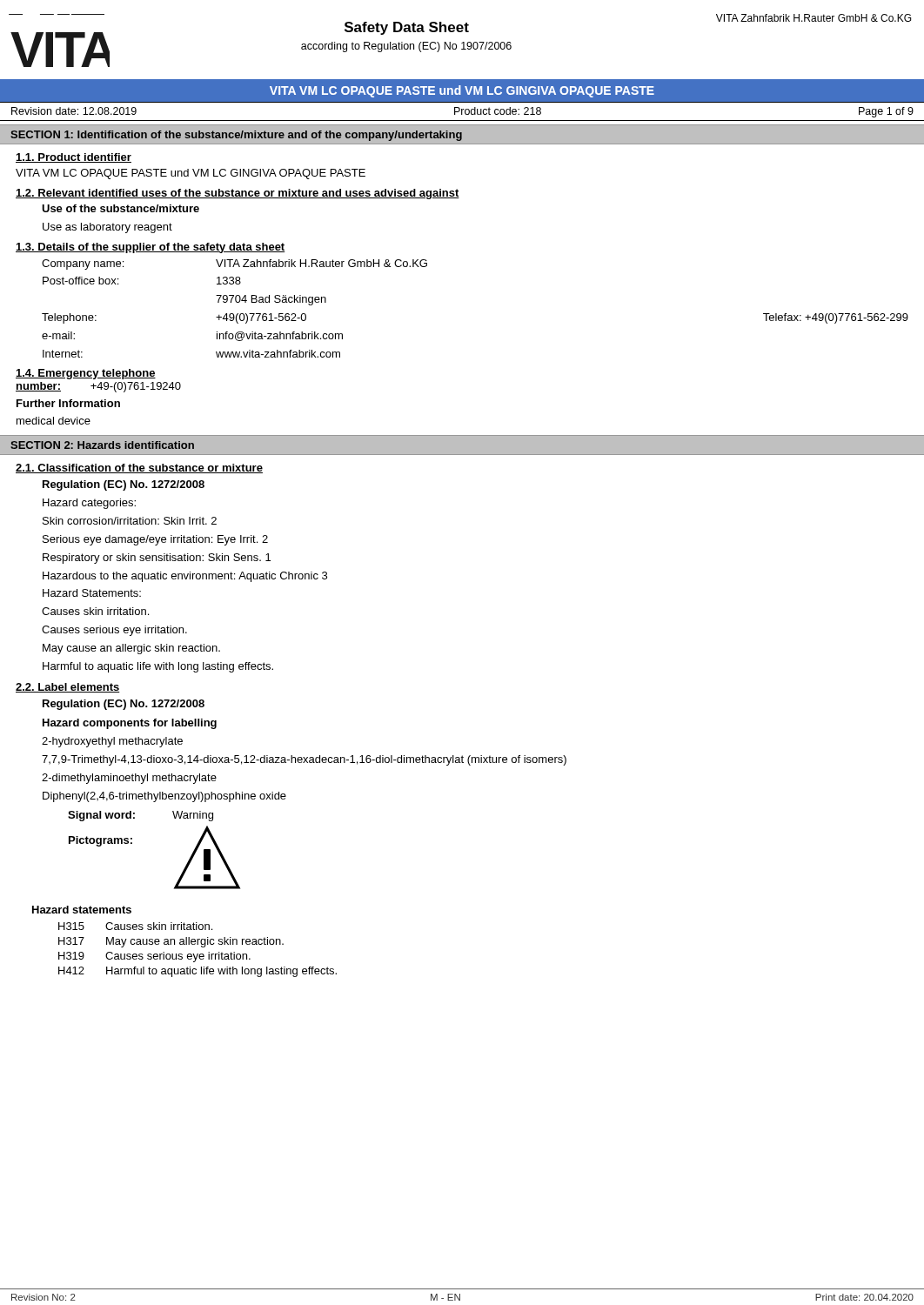
Task: Locate the text "Product code: 218"
Action: [x=497, y=111]
